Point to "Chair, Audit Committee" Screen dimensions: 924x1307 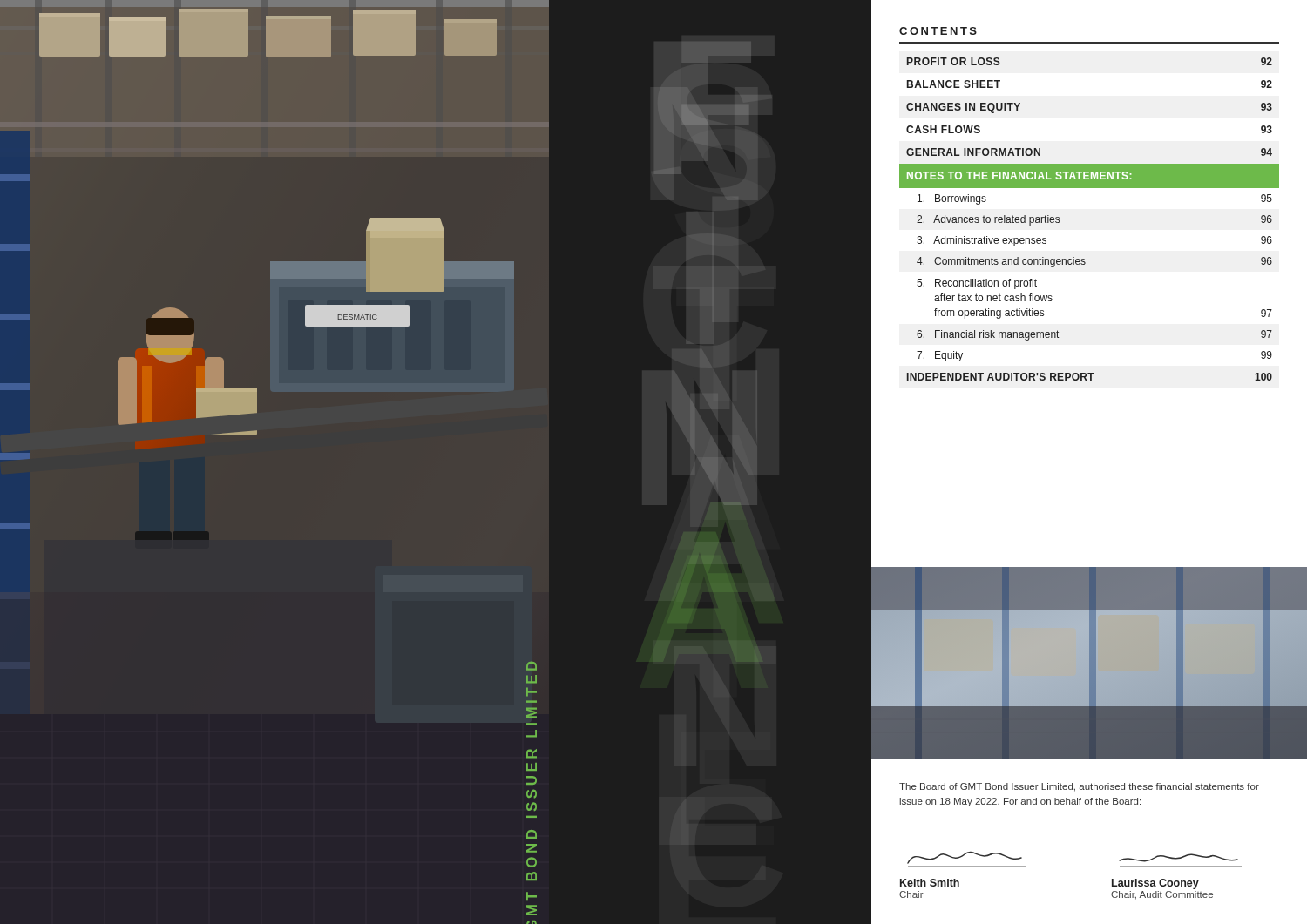click(1162, 894)
